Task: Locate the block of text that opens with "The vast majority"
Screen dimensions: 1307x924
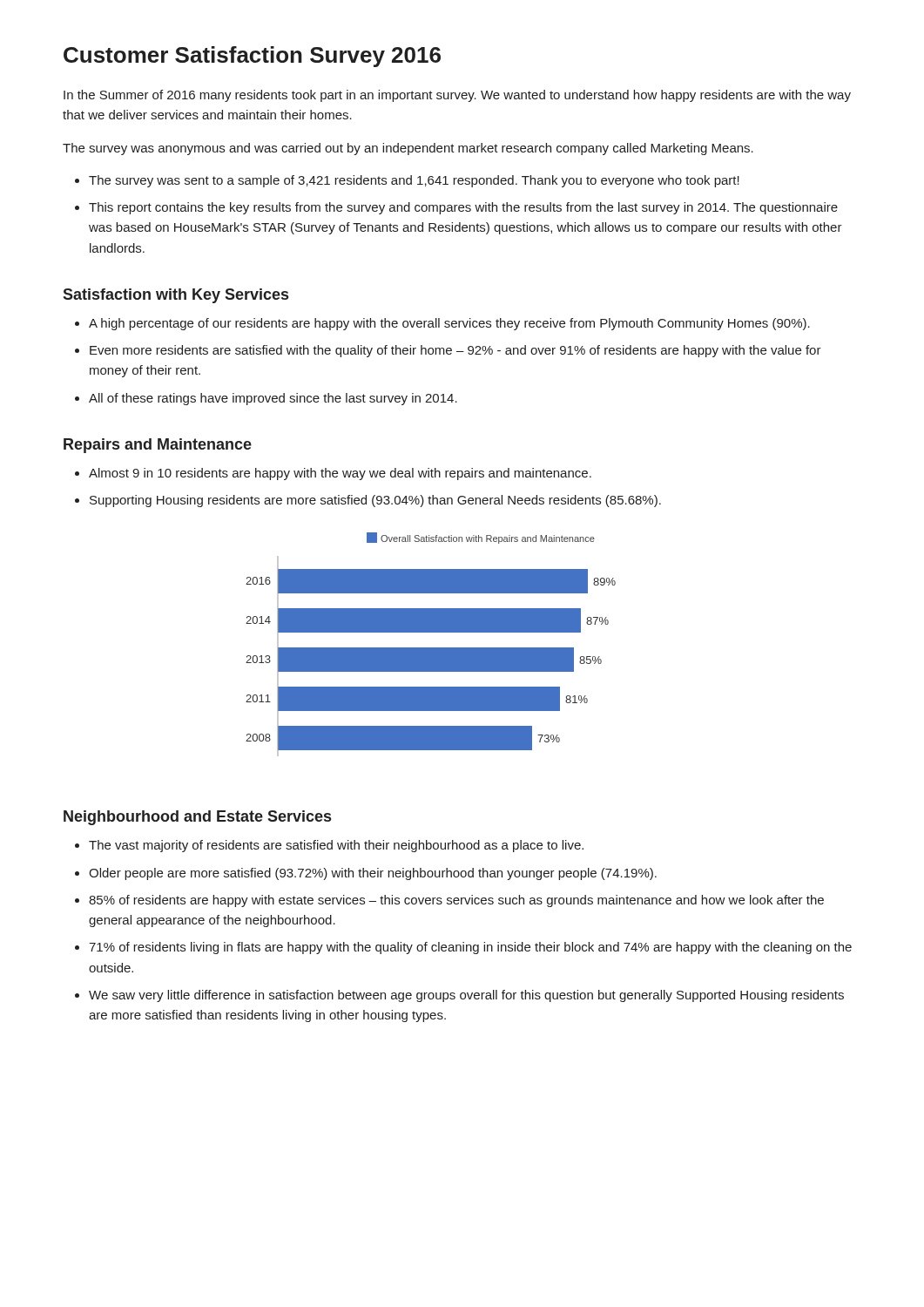Action: (x=337, y=845)
